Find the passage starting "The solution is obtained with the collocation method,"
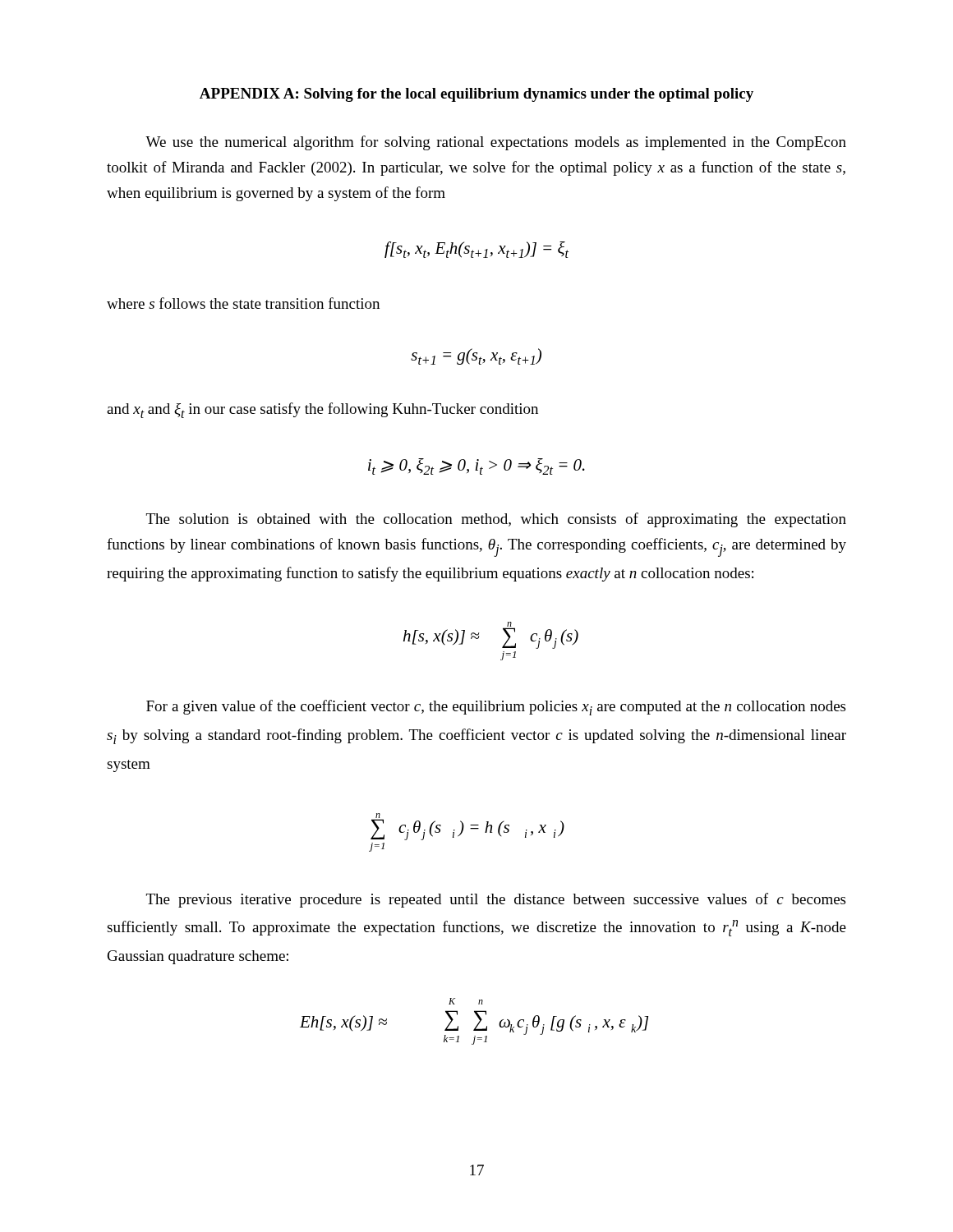Image resolution: width=953 pixels, height=1232 pixels. 476,546
